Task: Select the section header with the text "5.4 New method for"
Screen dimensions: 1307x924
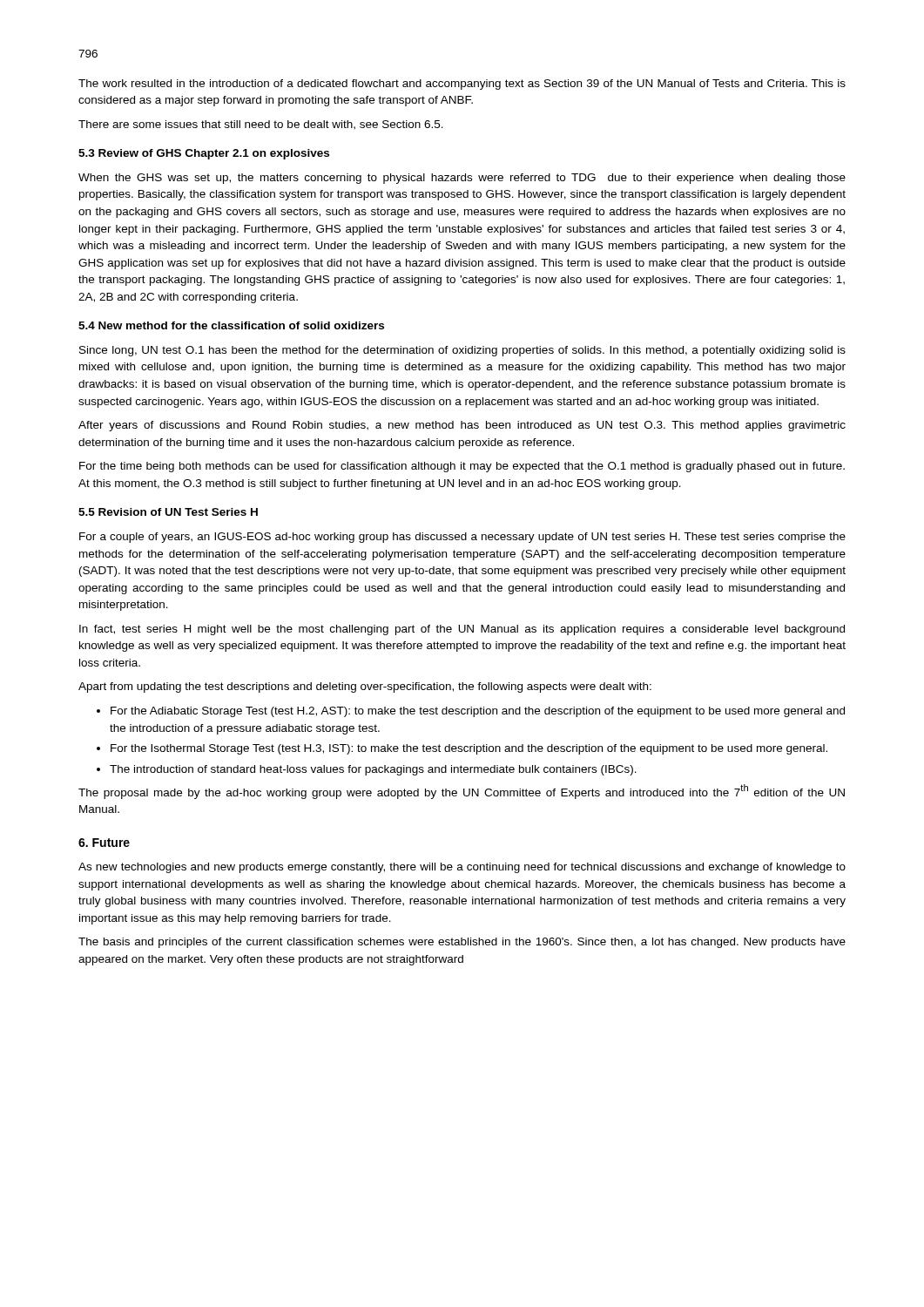Action: (232, 326)
